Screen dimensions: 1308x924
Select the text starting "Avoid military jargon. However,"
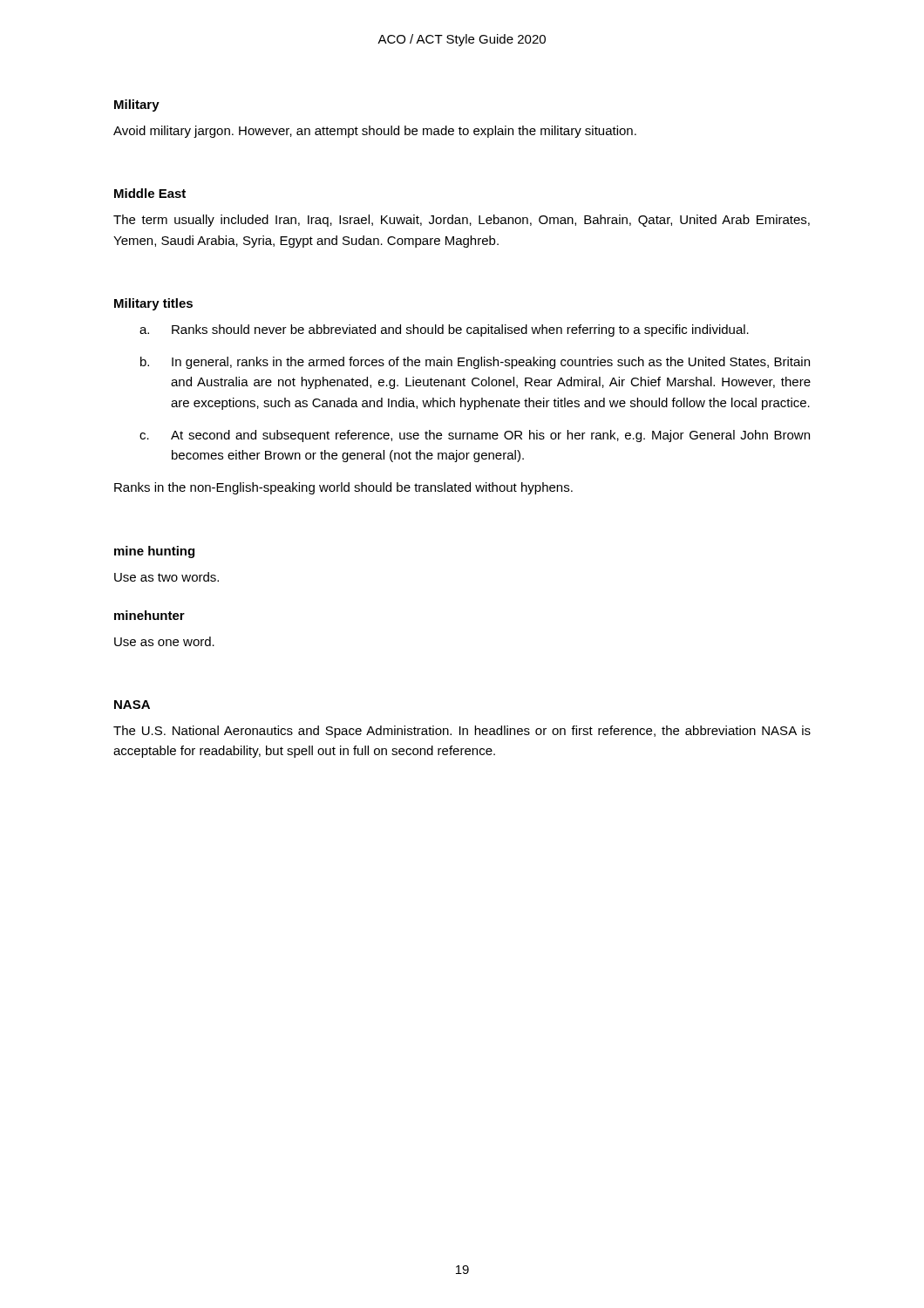click(x=375, y=130)
